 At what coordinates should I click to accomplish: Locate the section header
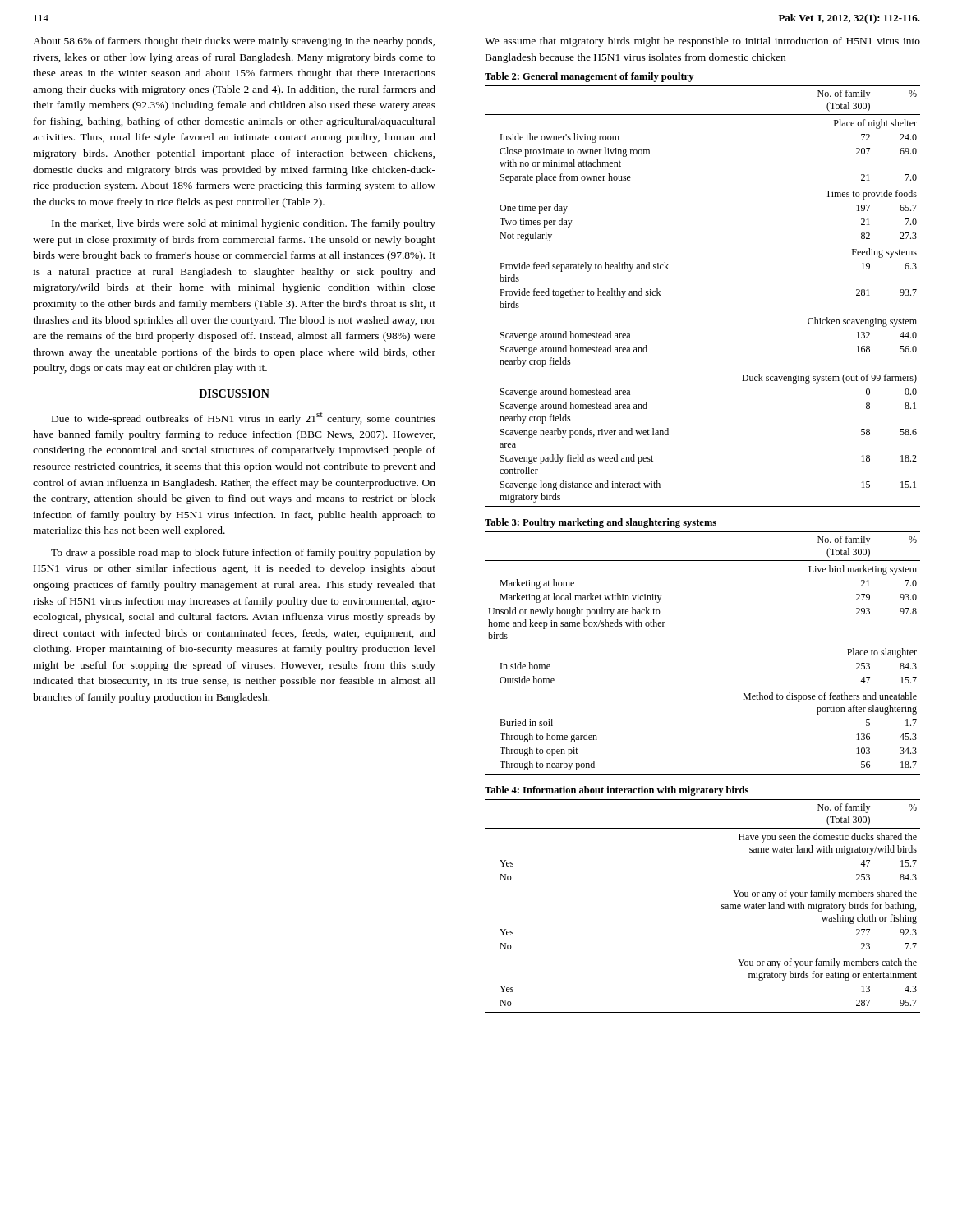(x=234, y=394)
